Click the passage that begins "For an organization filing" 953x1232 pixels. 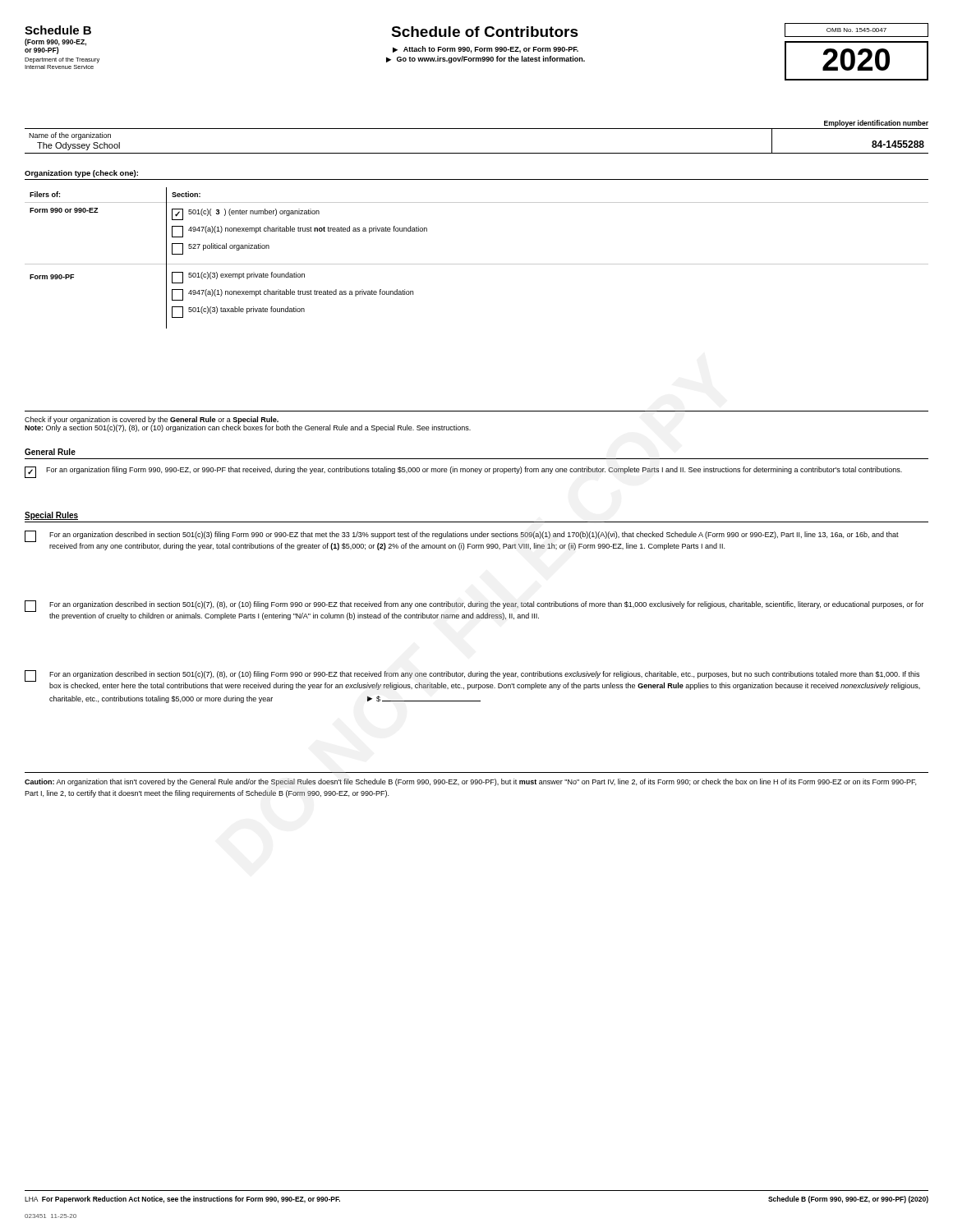point(476,471)
